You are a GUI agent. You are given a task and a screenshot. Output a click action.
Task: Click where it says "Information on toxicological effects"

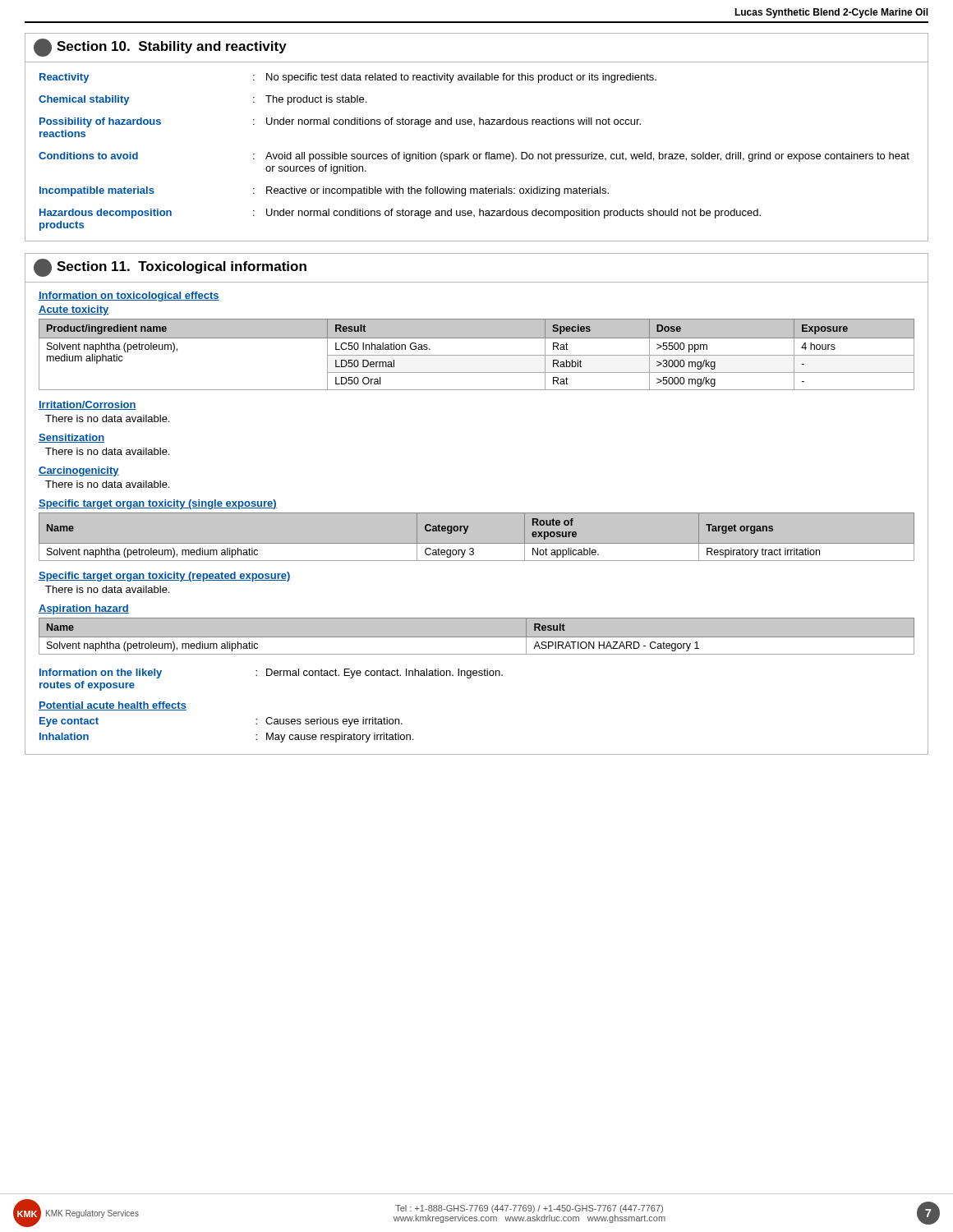[x=129, y=295]
